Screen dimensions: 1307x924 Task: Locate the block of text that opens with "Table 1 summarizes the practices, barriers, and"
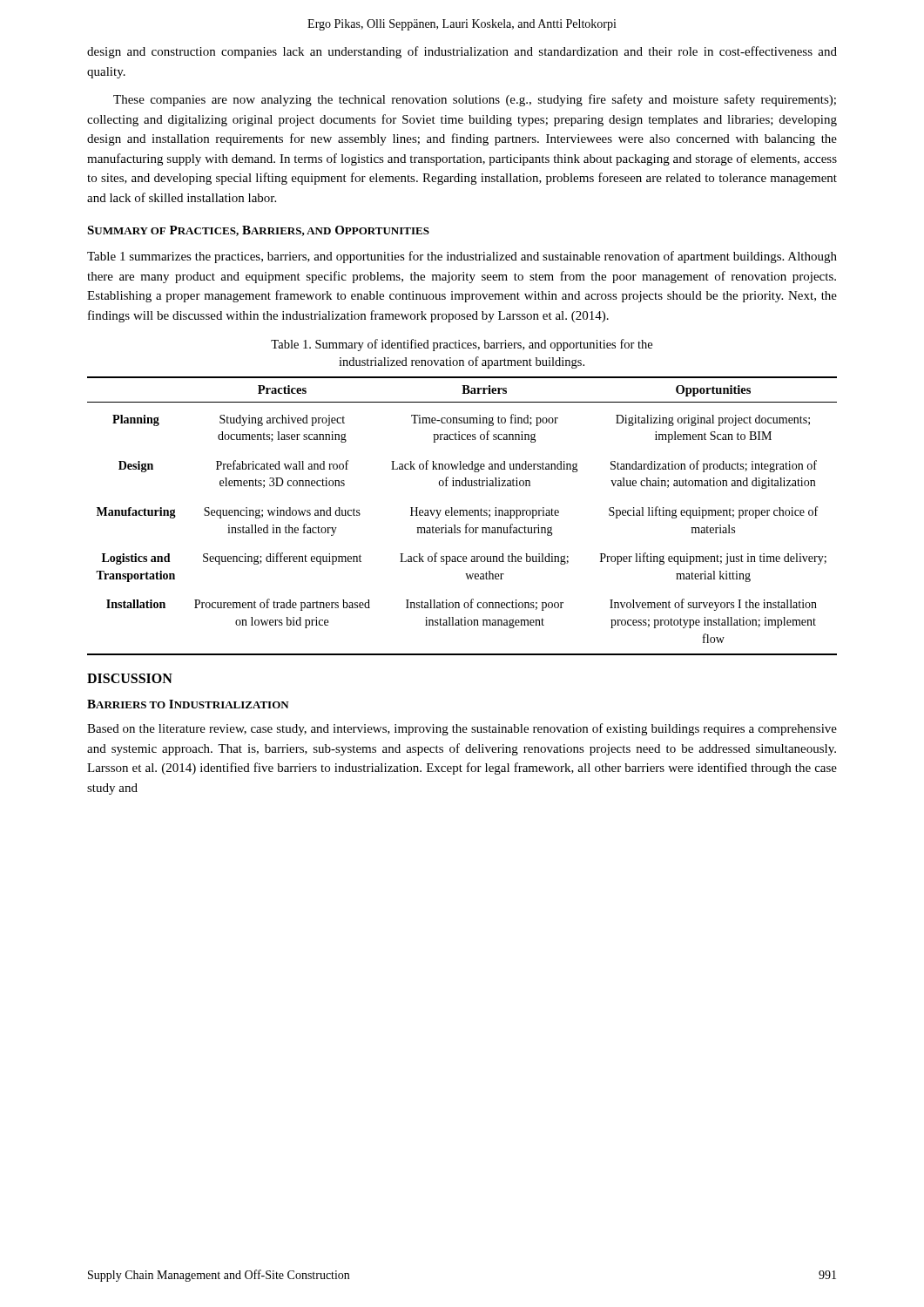point(462,286)
